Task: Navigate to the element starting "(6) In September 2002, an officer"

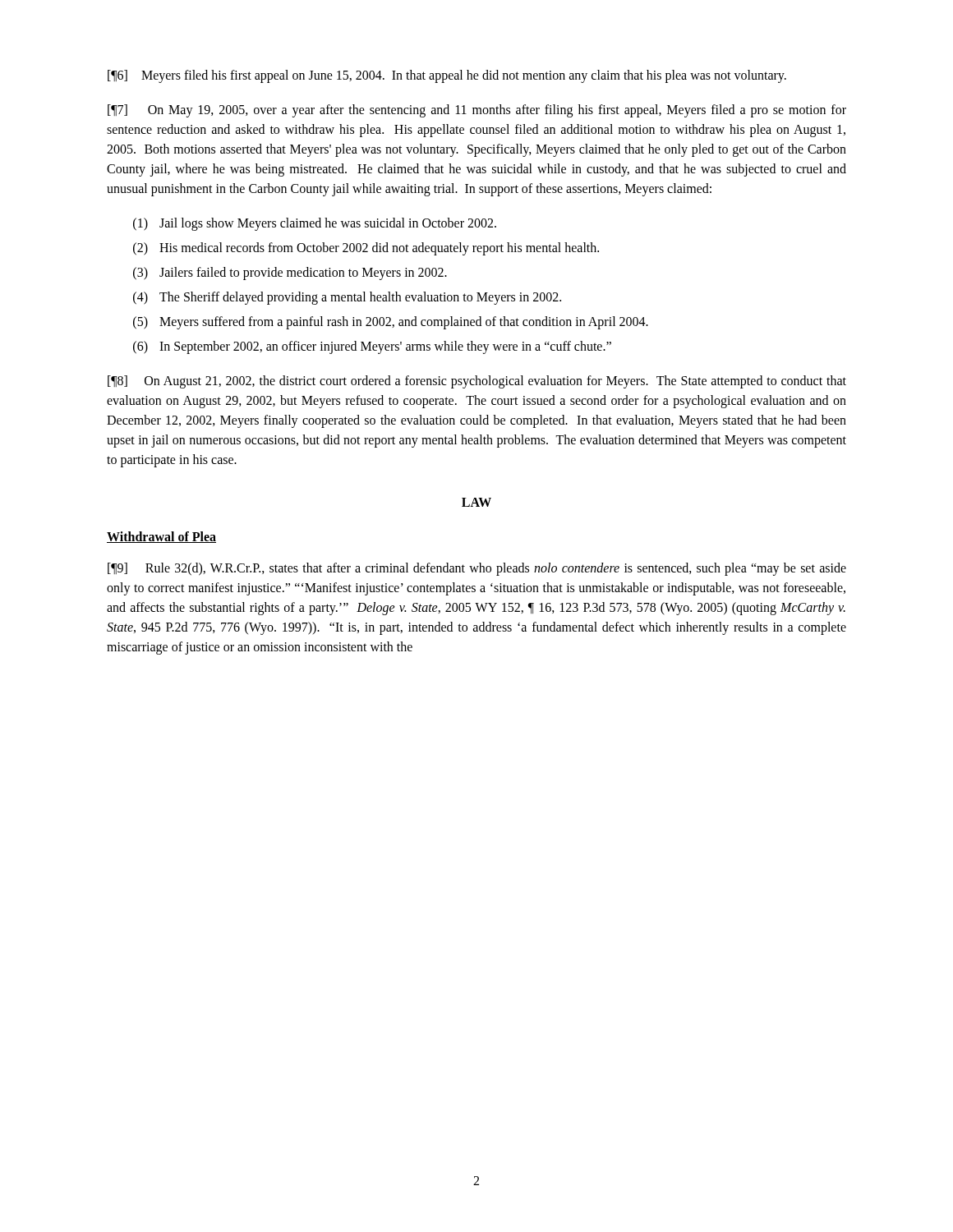Action: coord(476,347)
